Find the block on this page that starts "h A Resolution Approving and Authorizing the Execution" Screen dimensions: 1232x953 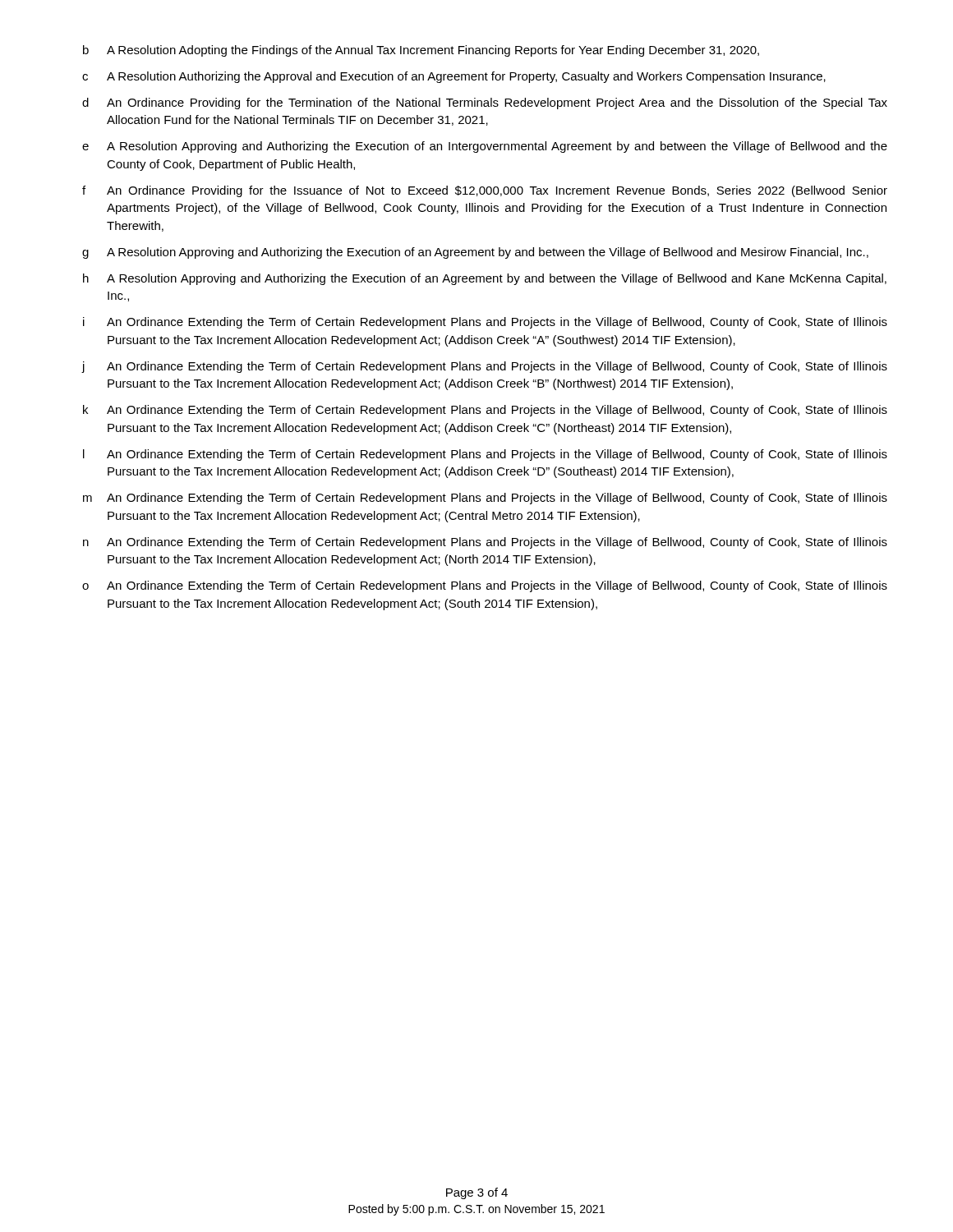tap(485, 287)
